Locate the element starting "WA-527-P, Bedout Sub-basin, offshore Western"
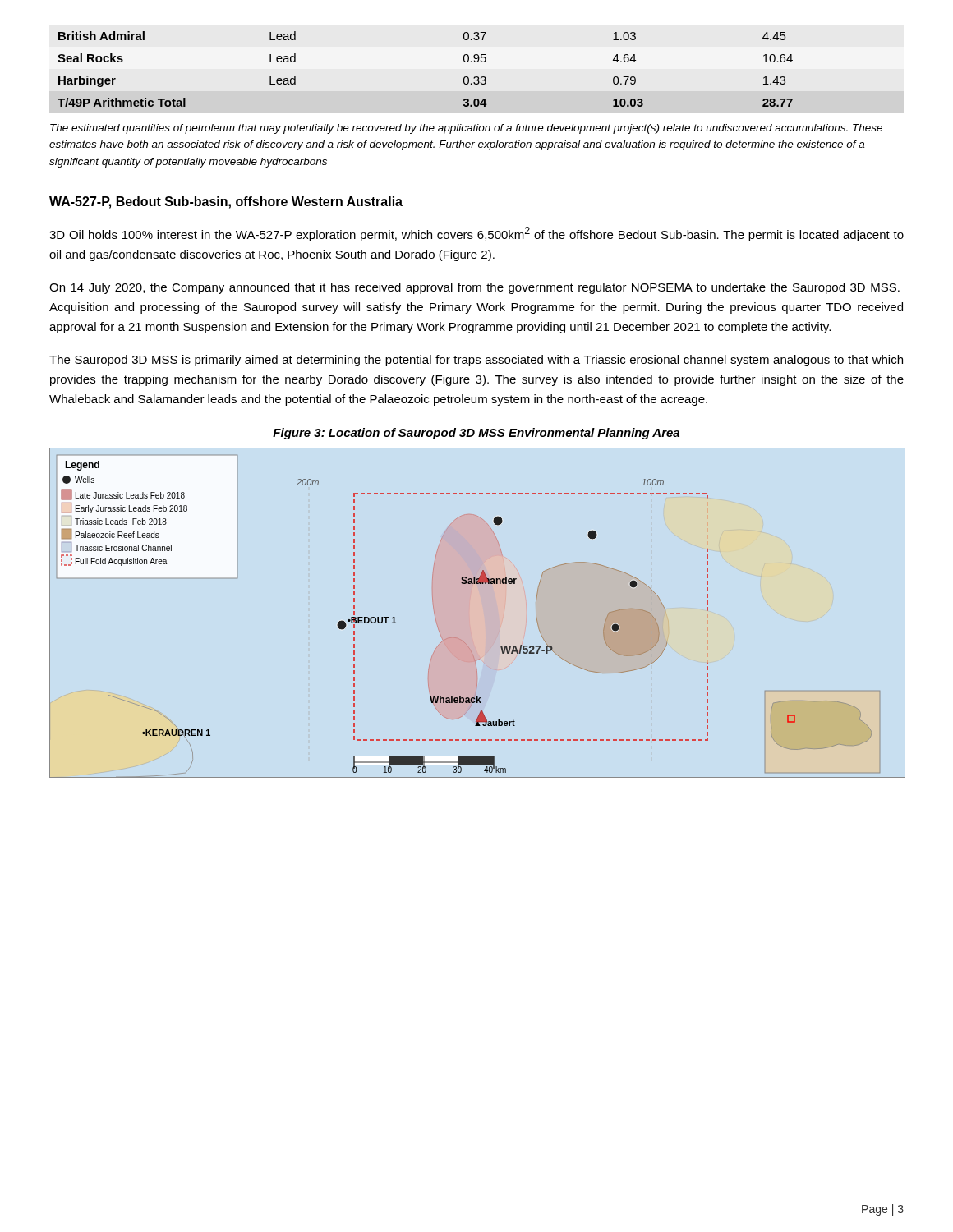This screenshot has width=953, height=1232. pos(226,201)
